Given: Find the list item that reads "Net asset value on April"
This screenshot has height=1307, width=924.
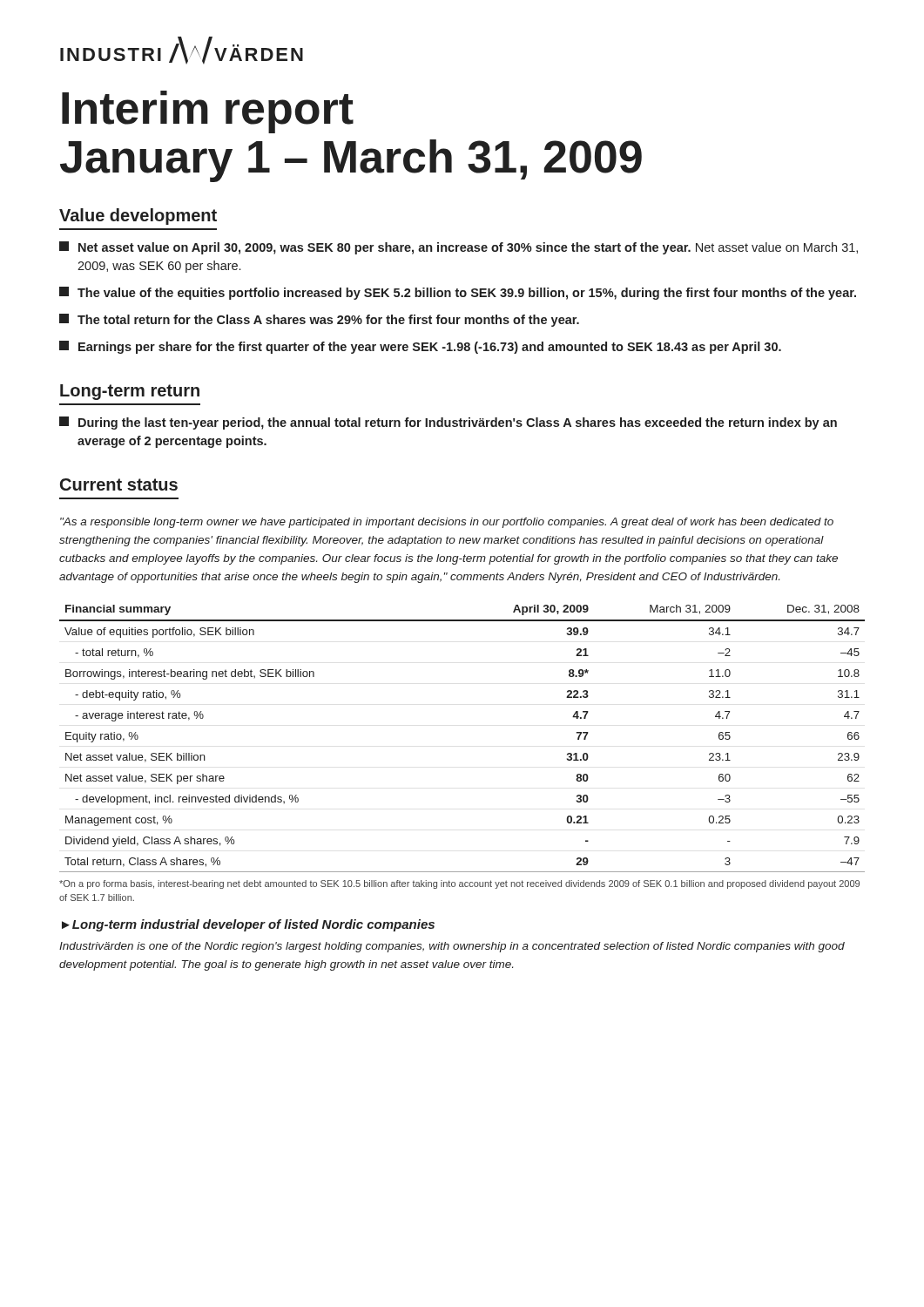Looking at the screenshot, I should [x=462, y=257].
